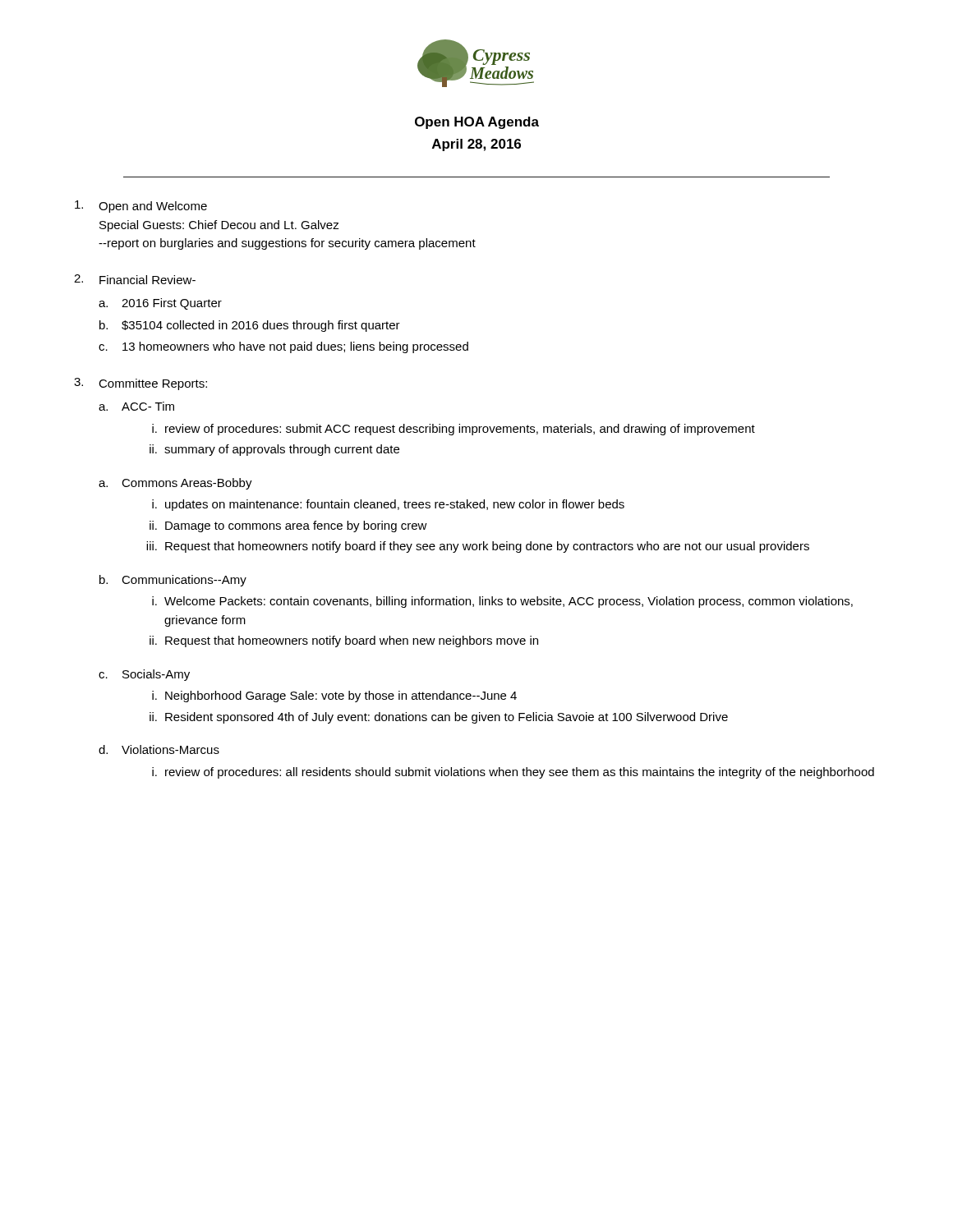Locate the title
The width and height of the screenshot is (953, 1232).
[476, 133]
